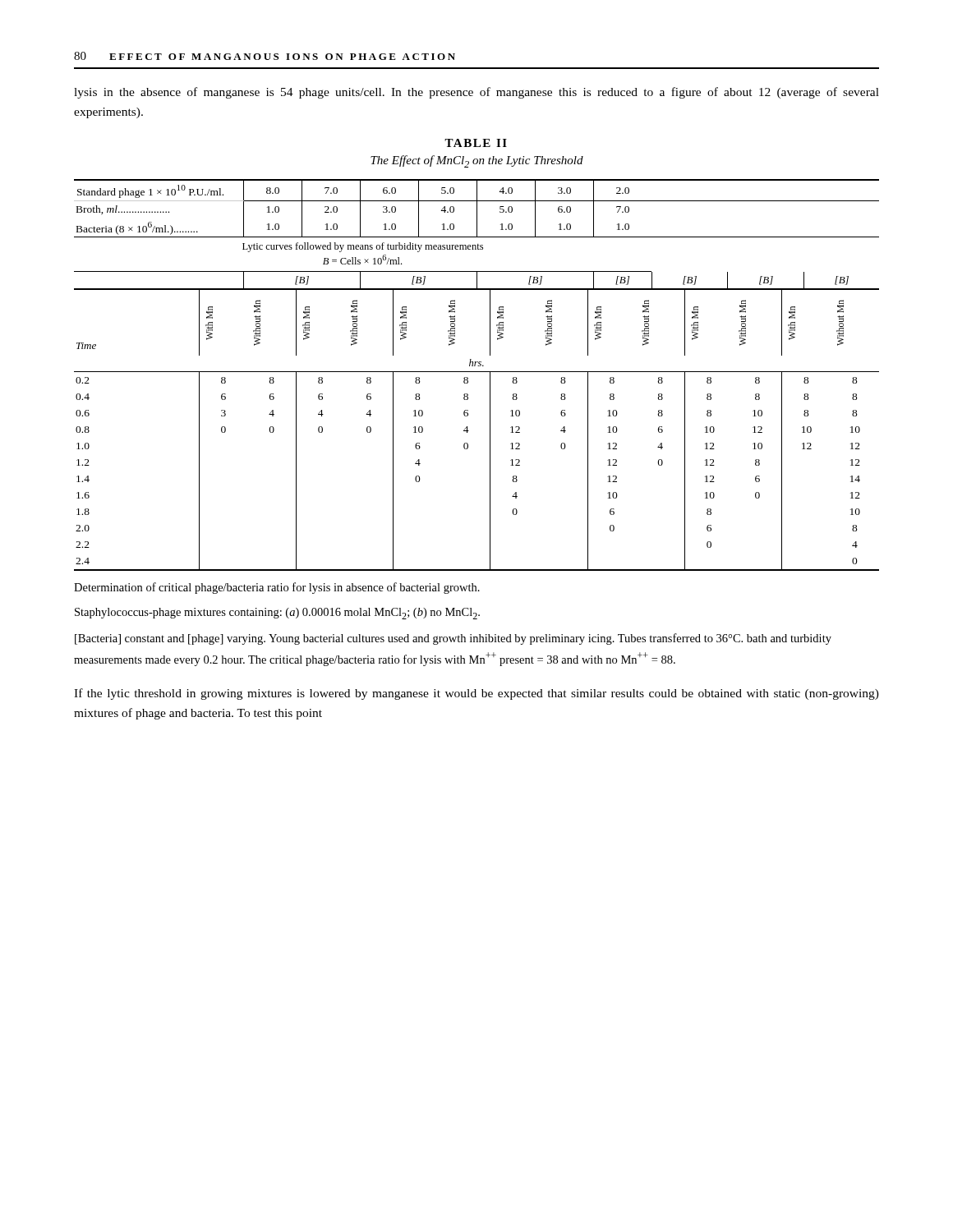Point to the block beginning "If the lytic threshold in growing mixtures is"

tap(476, 703)
